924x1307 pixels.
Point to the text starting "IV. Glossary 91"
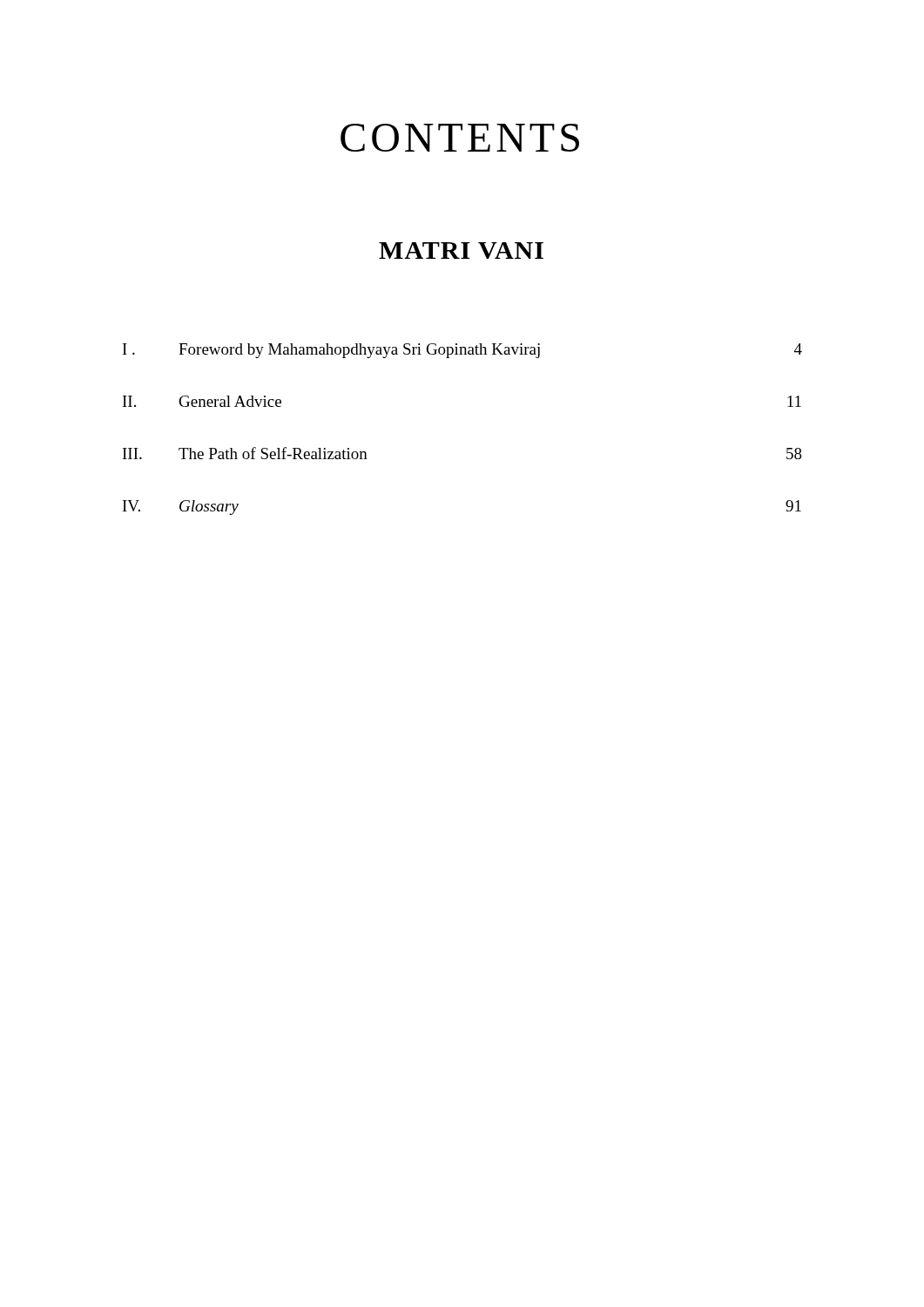[206, 508]
